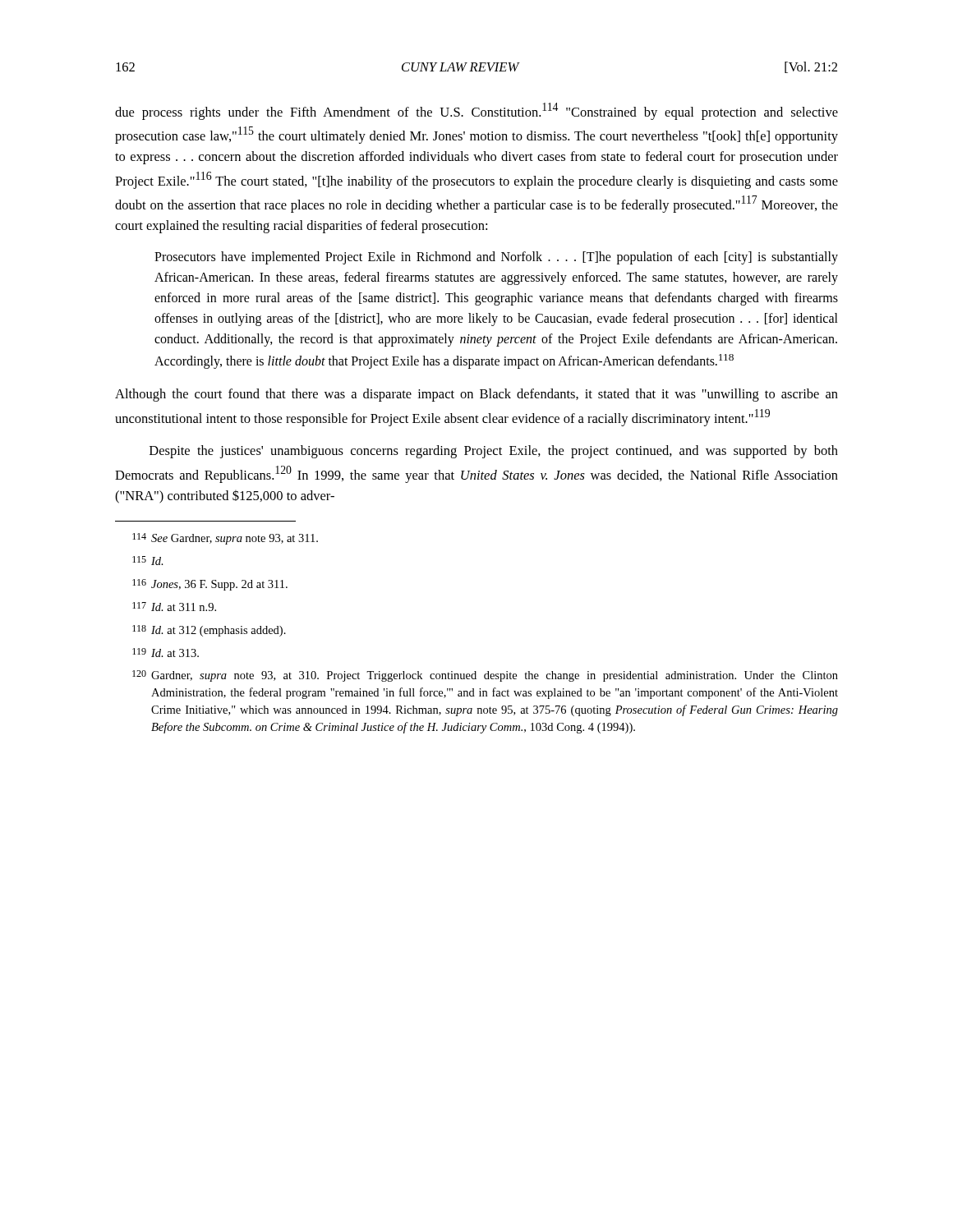Viewport: 953px width, 1232px height.
Task: Select the text starting "114 See Gardner, supra note 93,"
Action: click(x=225, y=539)
